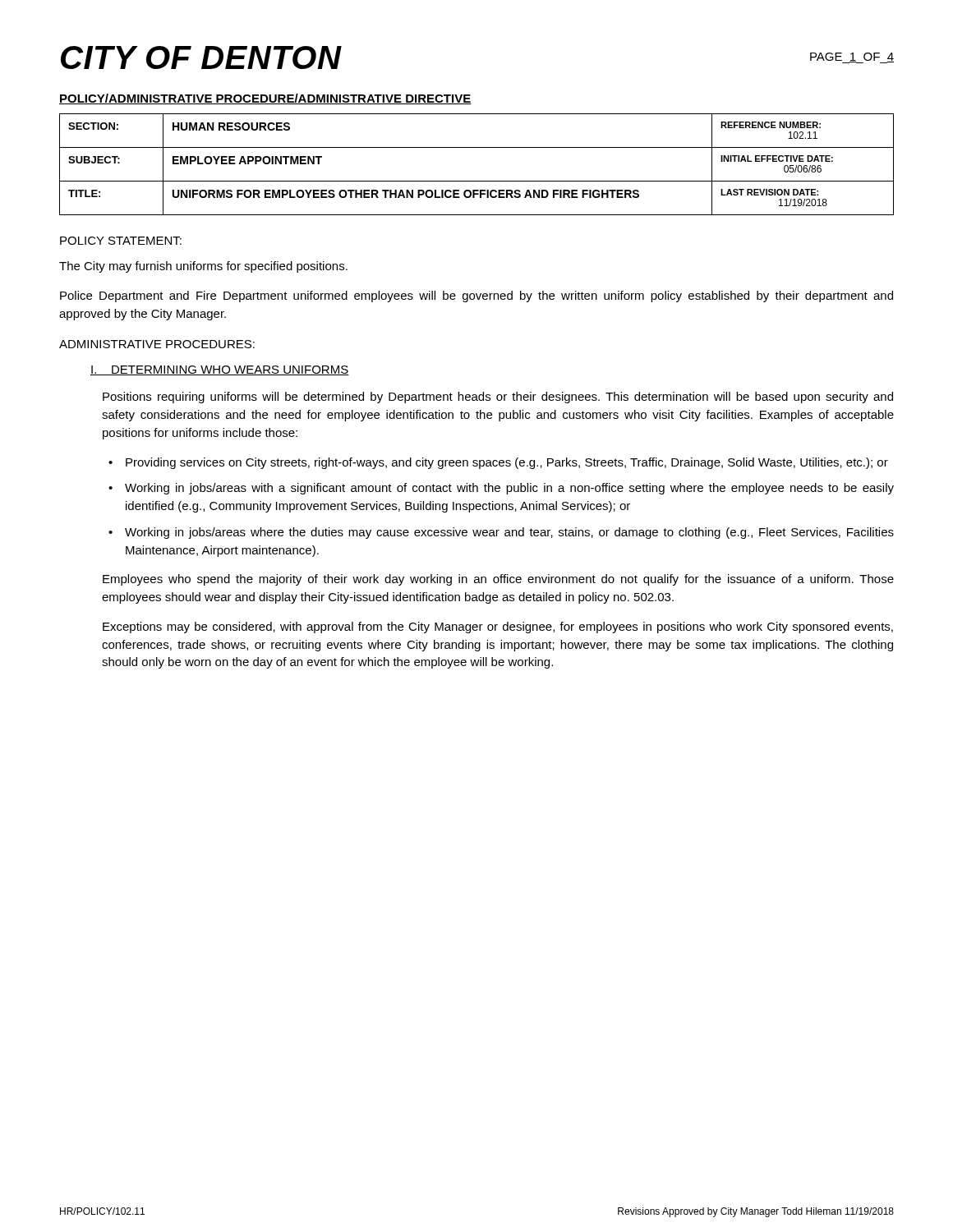Select the text block with the text "Exceptions may be considered, with approval from the"
Viewport: 953px width, 1232px height.
click(x=498, y=644)
